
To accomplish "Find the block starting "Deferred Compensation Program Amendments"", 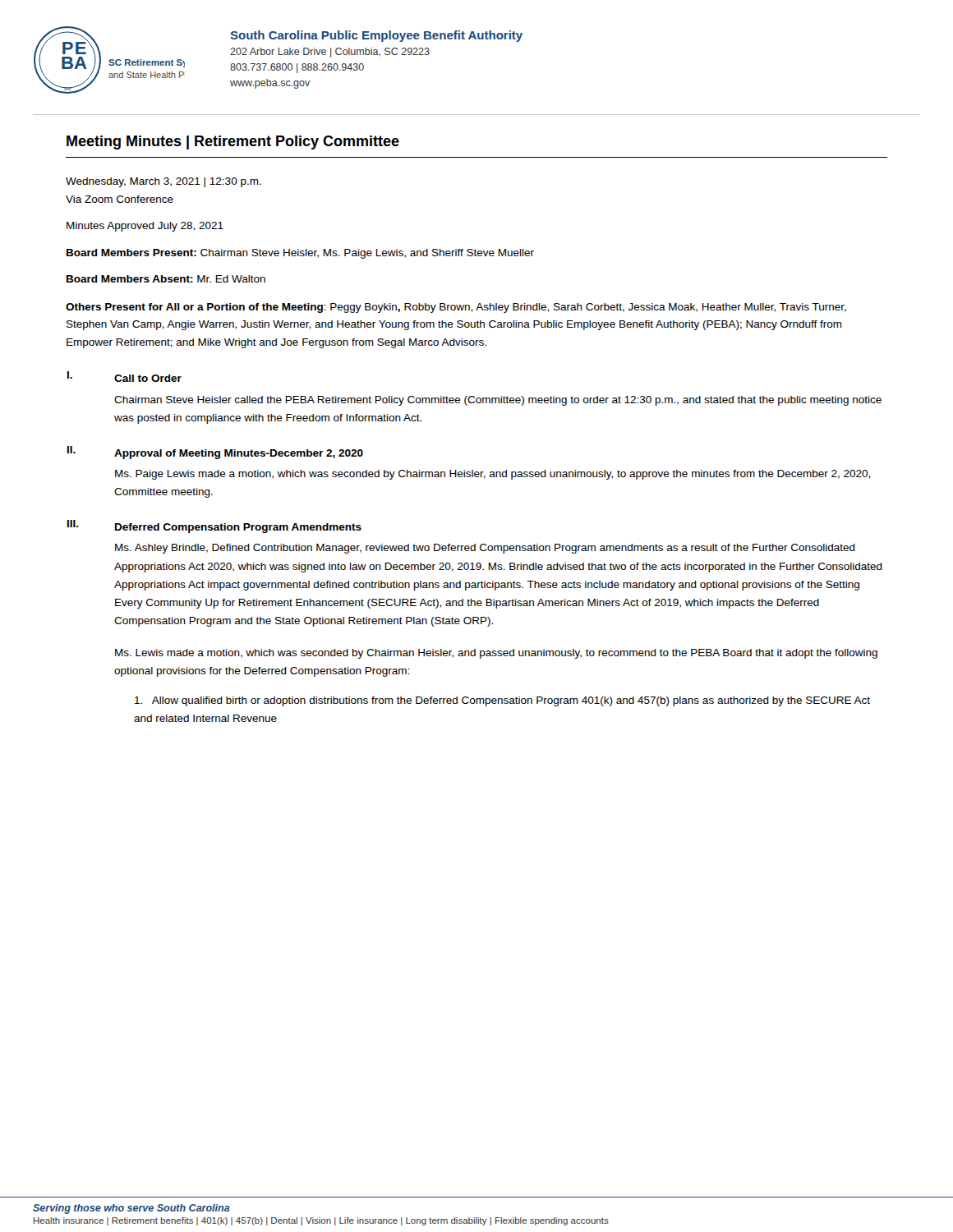I will point(238,528).
